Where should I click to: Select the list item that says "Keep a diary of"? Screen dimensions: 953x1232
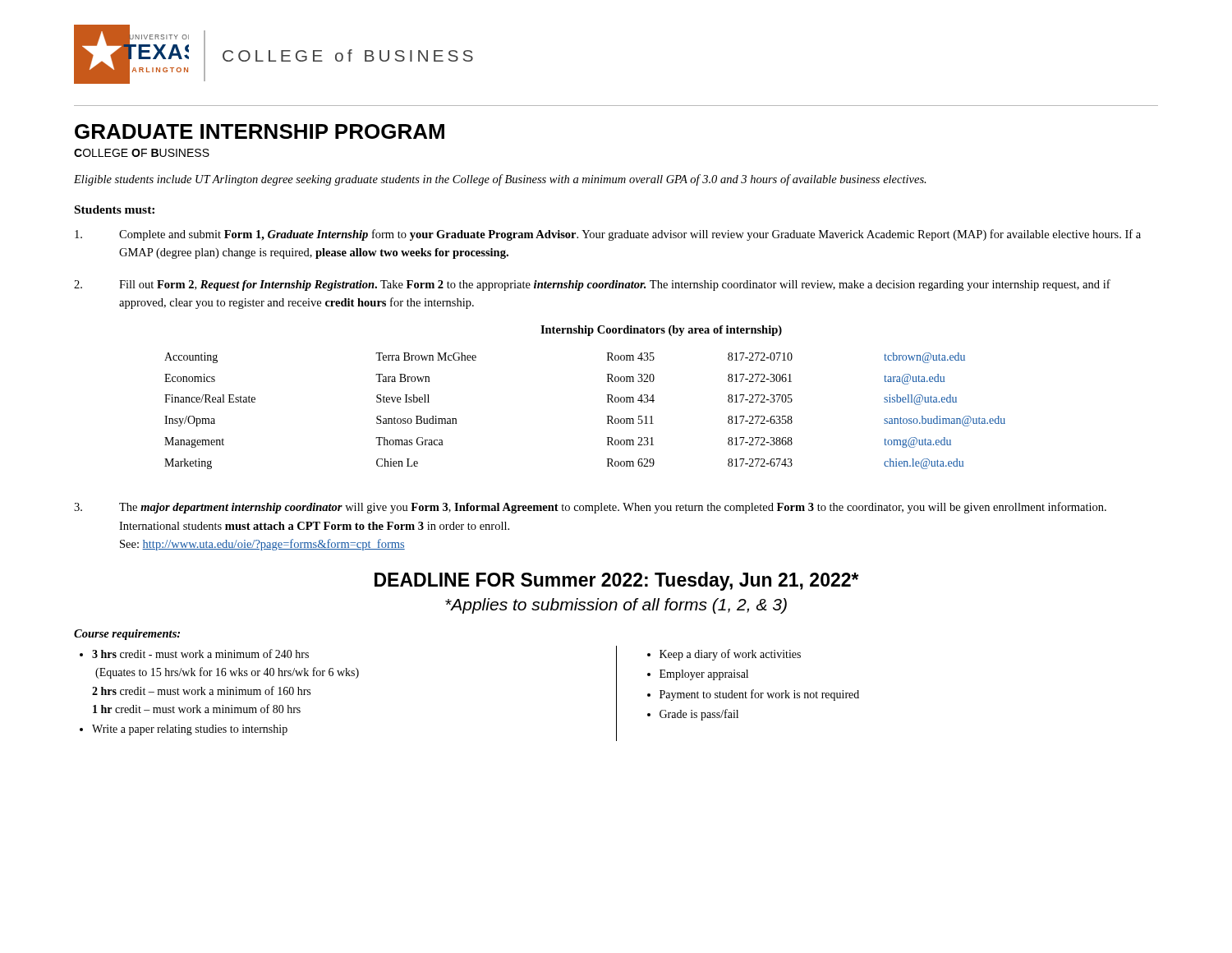click(x=730, y=654)
